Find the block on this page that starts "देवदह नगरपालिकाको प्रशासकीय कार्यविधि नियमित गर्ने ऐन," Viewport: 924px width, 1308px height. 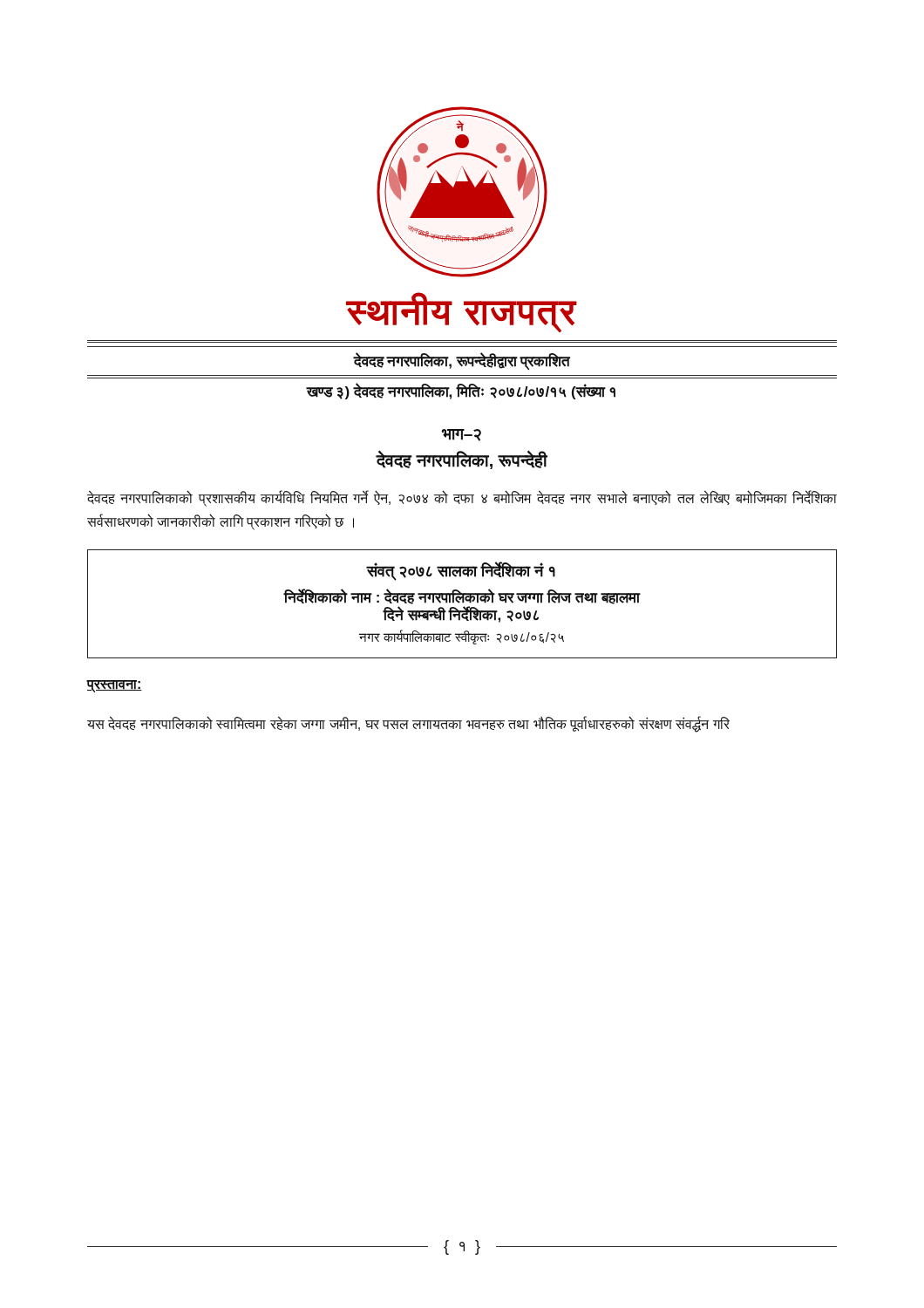coord(462,510)
